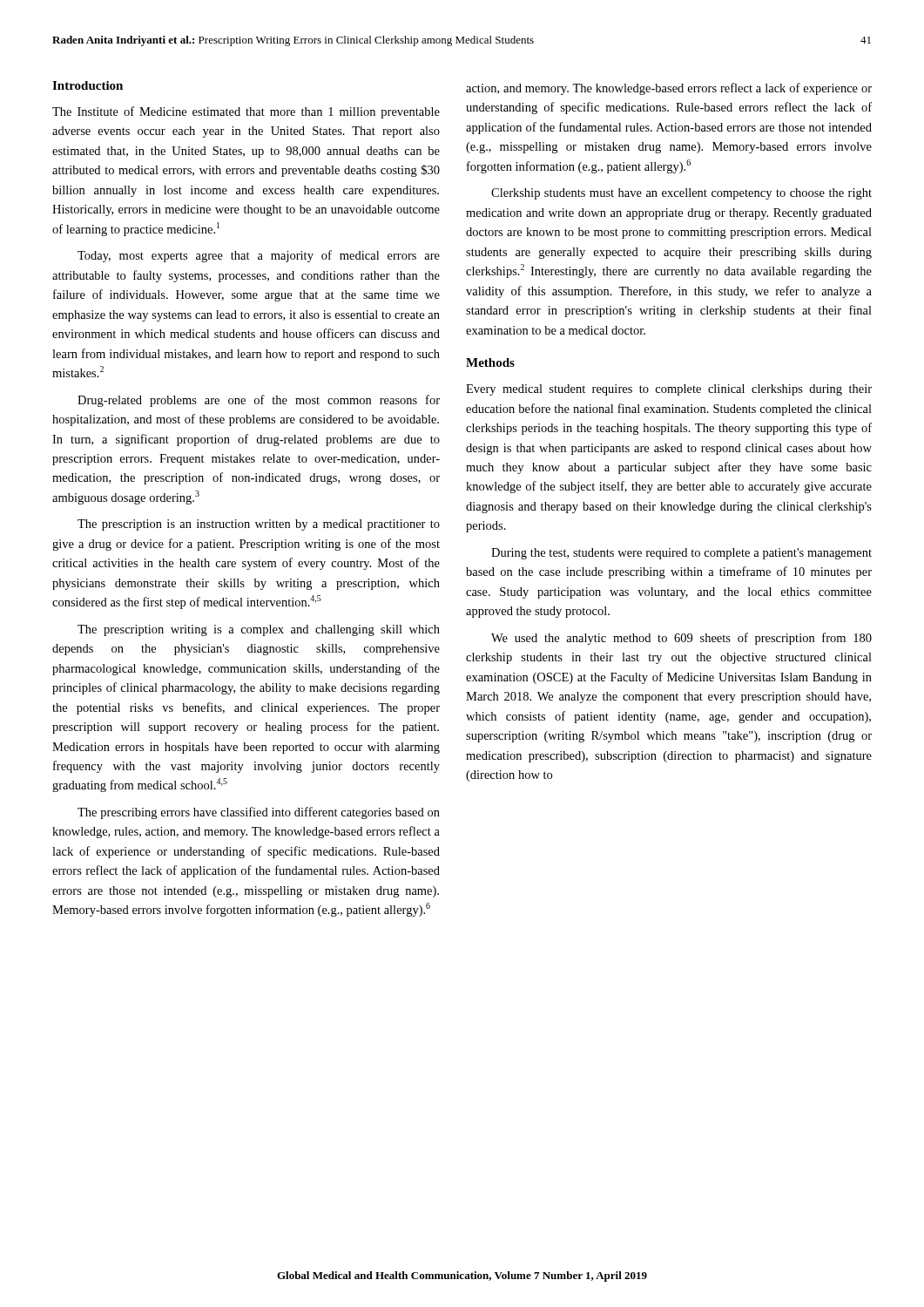Click on the text block that says "Today, most experts agree that"
This screenshot has width=924, height=1307.
pos(246,314)
